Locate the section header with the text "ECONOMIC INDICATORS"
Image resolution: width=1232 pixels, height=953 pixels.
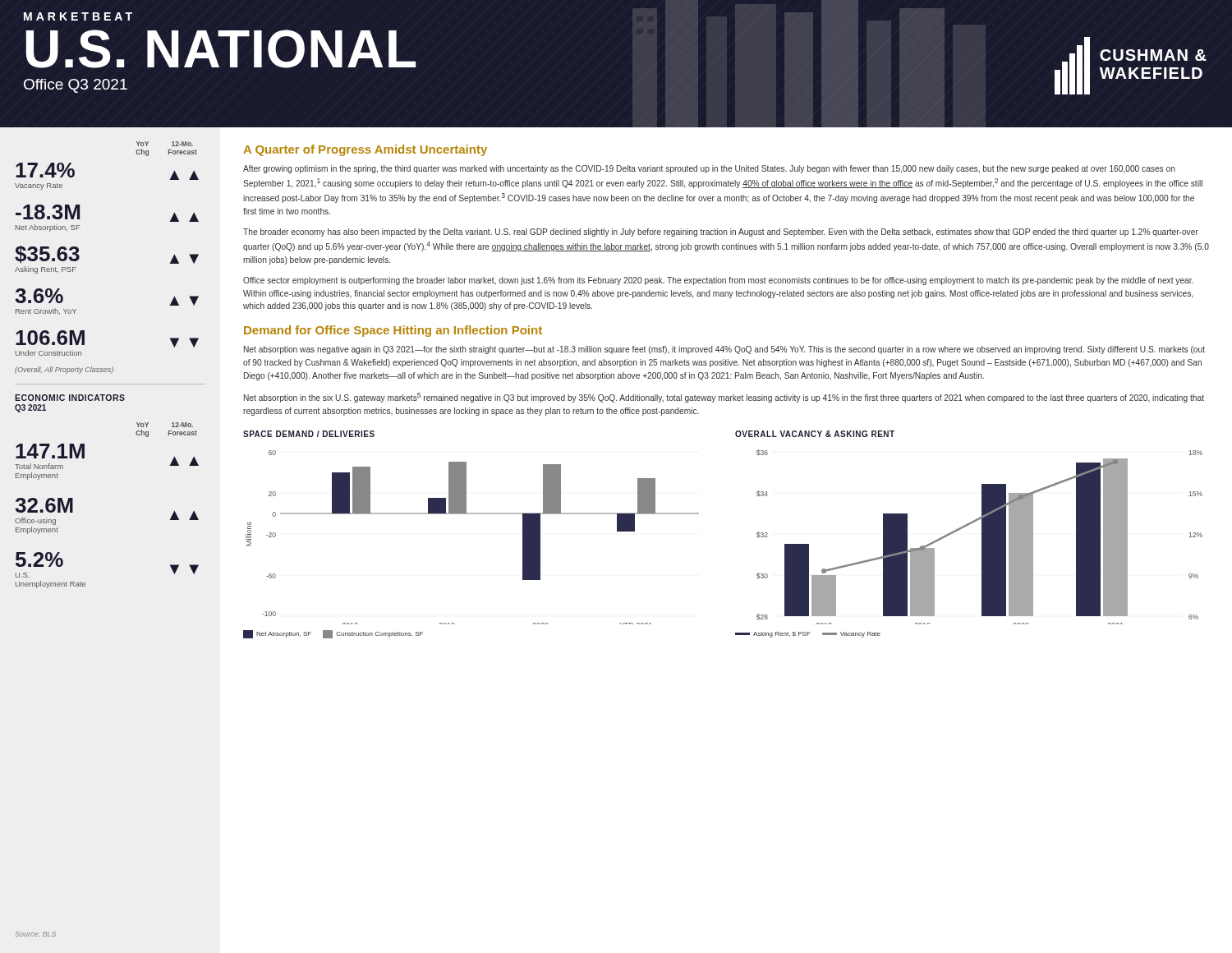70,398
